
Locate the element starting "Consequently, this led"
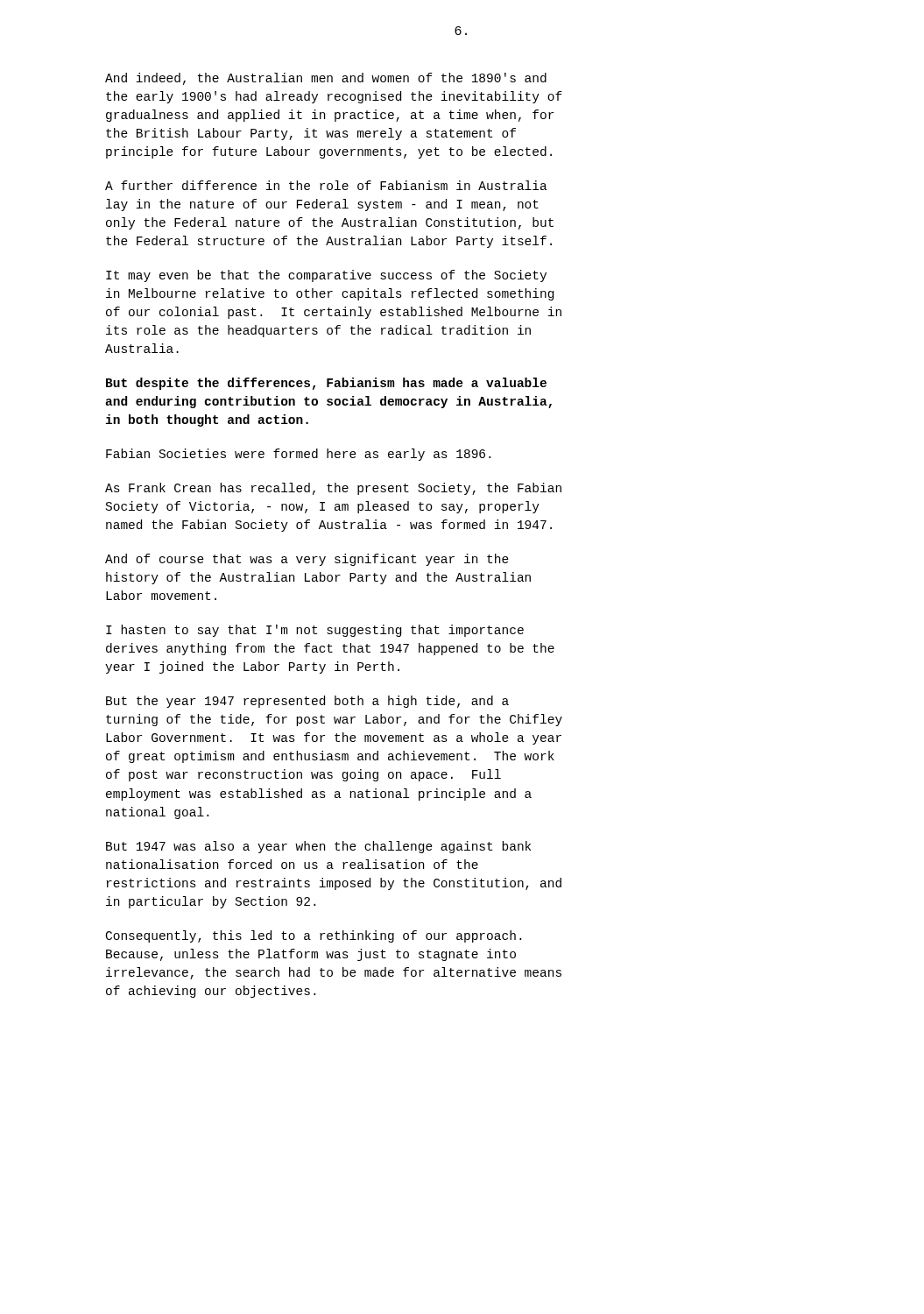click(334, 964)
